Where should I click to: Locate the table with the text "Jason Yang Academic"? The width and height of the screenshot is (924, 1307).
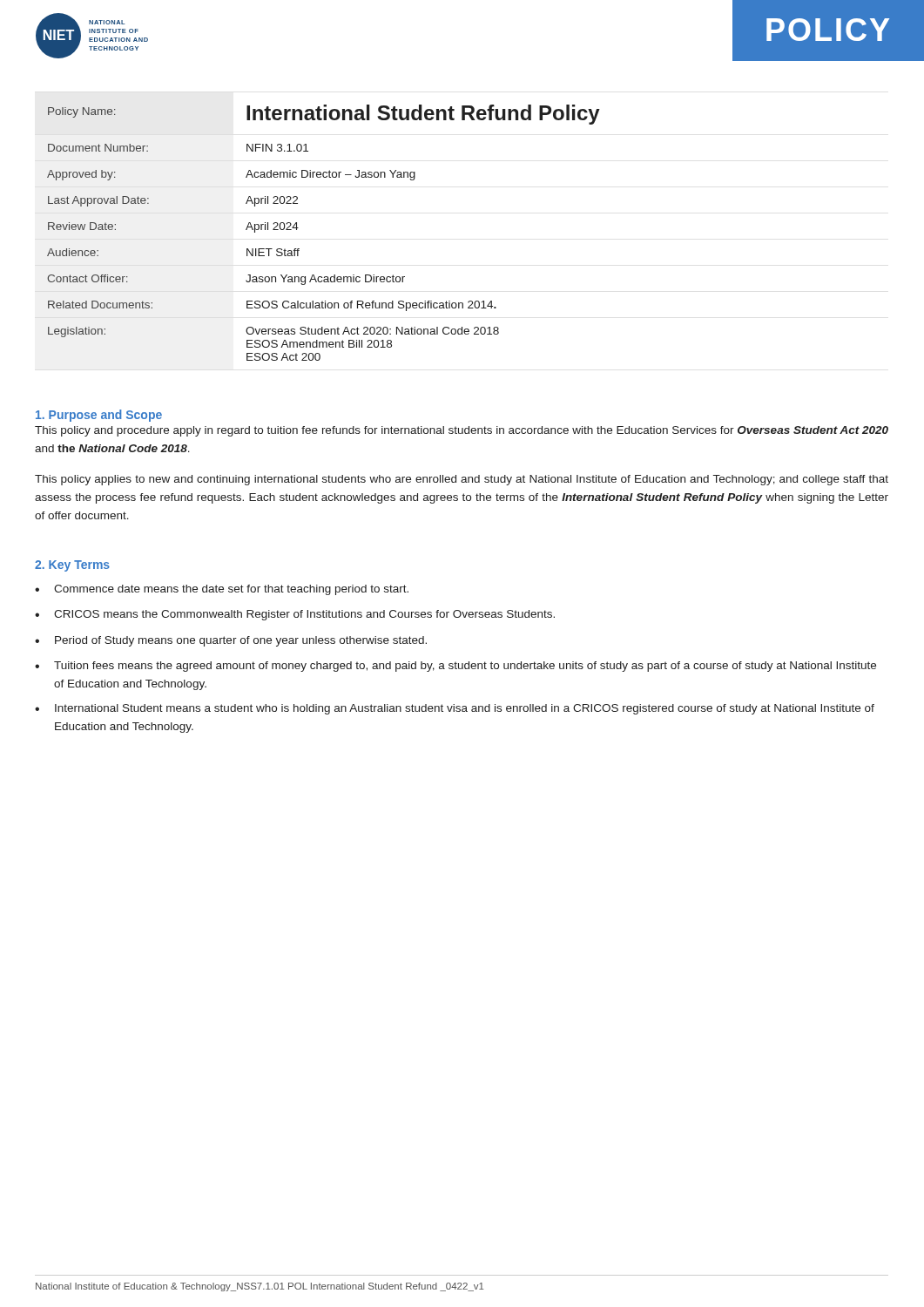pyautogui.click(x=462, y=231)
